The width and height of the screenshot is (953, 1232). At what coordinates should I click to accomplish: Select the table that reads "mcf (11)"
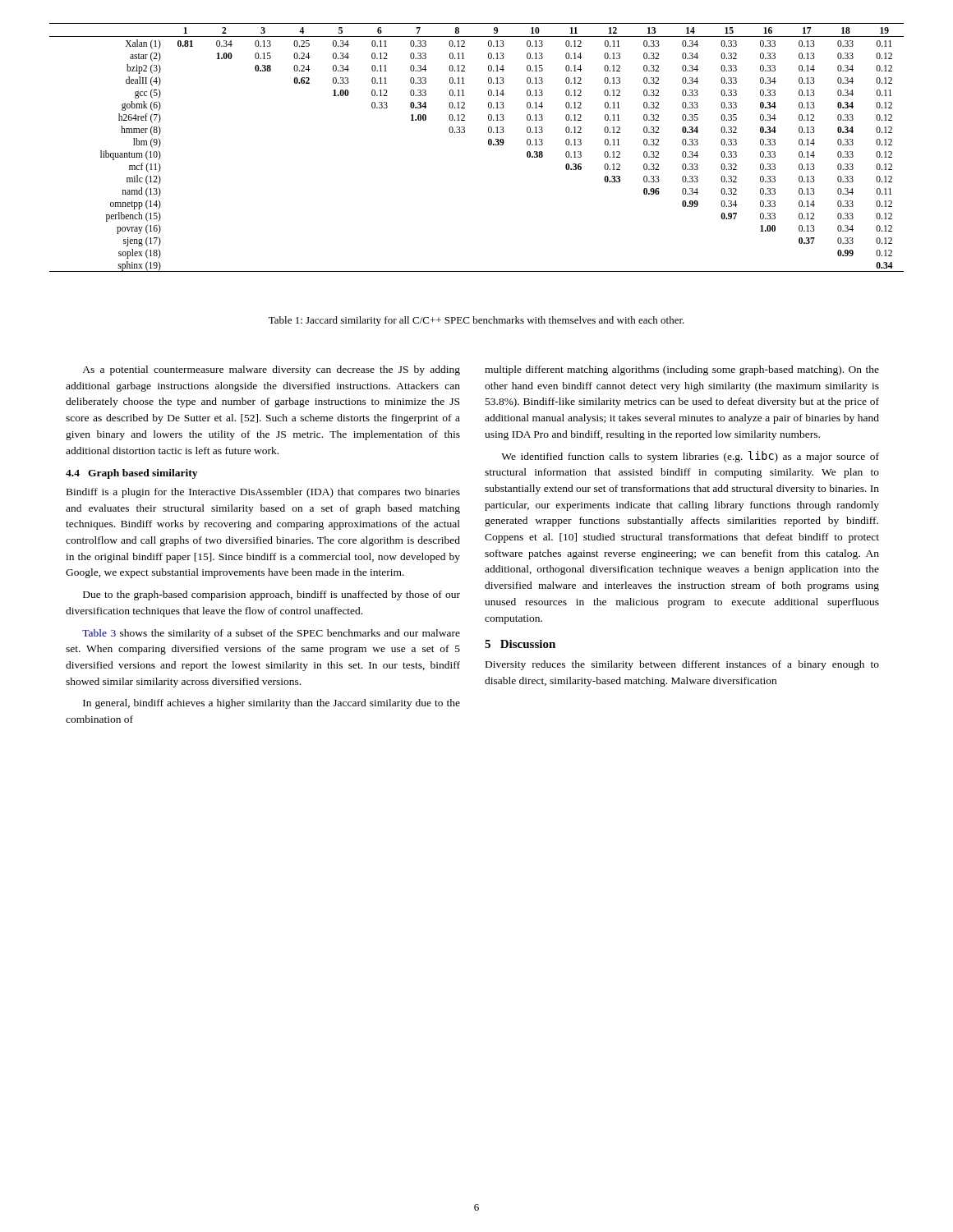[x=476, y=147]
